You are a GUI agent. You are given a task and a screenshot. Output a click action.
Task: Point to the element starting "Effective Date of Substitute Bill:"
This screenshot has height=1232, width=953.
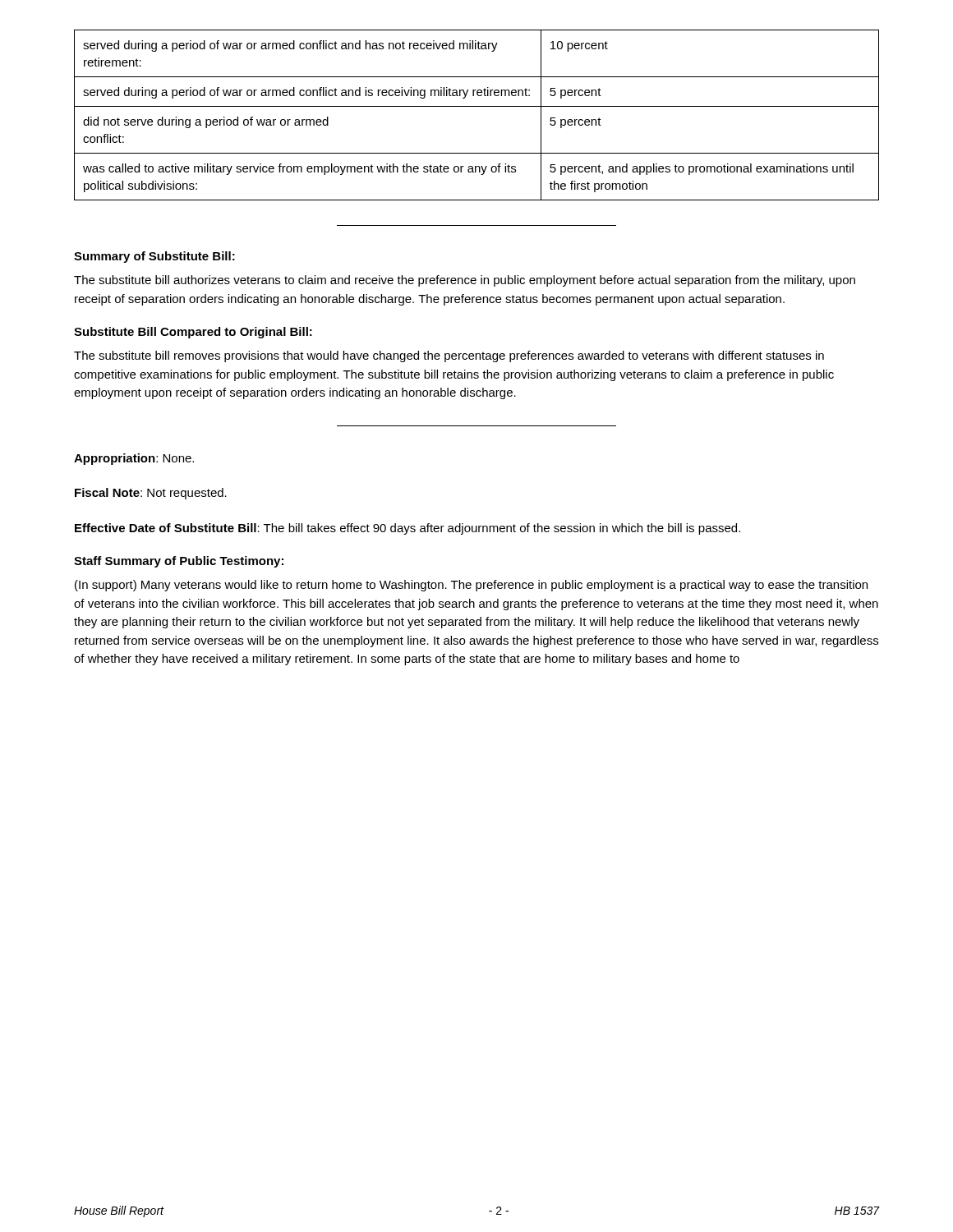476,528
